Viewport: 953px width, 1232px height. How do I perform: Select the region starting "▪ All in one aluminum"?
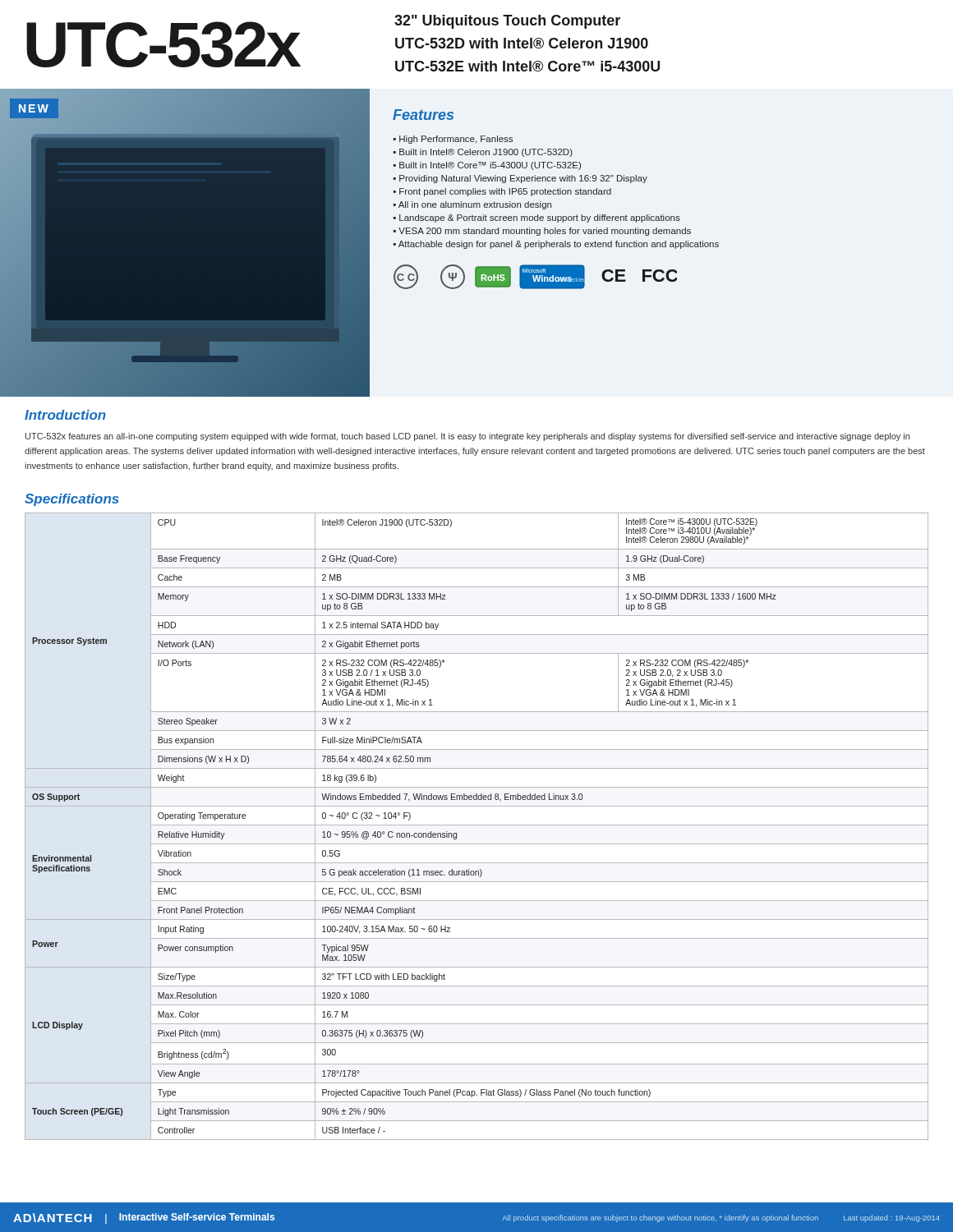pos(472,205)
